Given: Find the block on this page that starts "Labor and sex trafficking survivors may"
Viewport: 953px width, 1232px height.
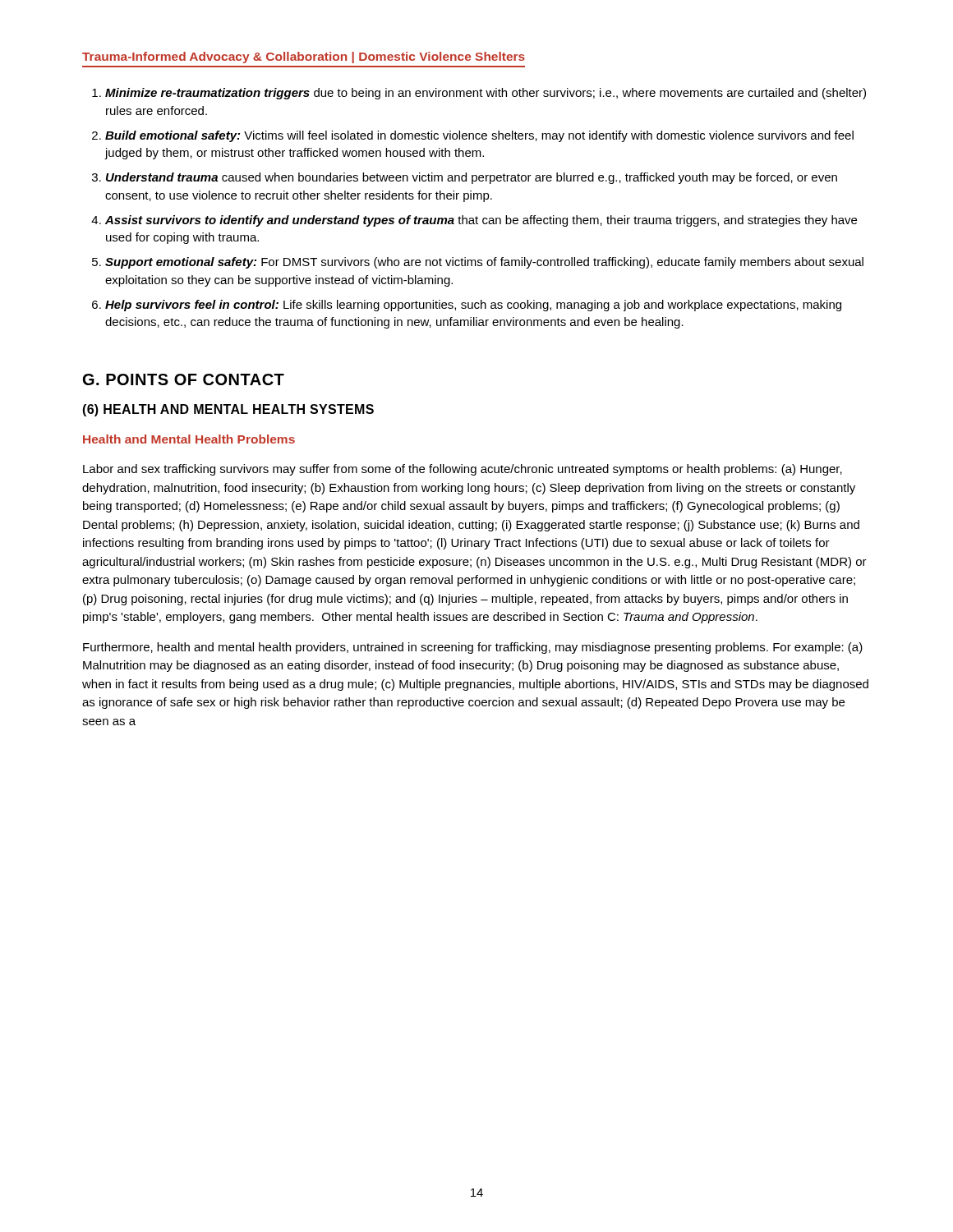Looking at the screenshot, I should [x=474, y=543].
